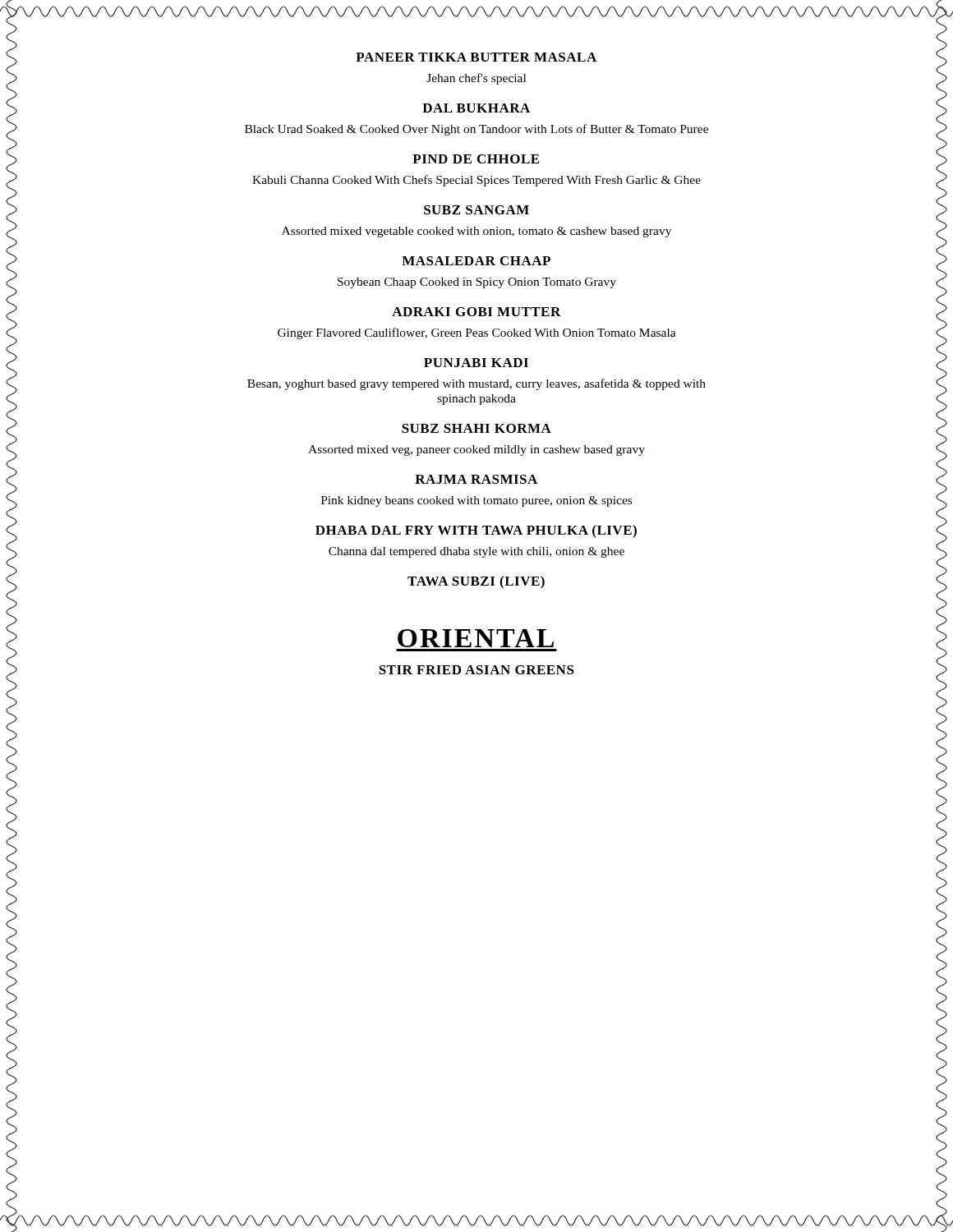This screenshot has height=1232, width=953.
Task: Find the text starting "PIND DE CHHOLE"
Action: (476, 157)
